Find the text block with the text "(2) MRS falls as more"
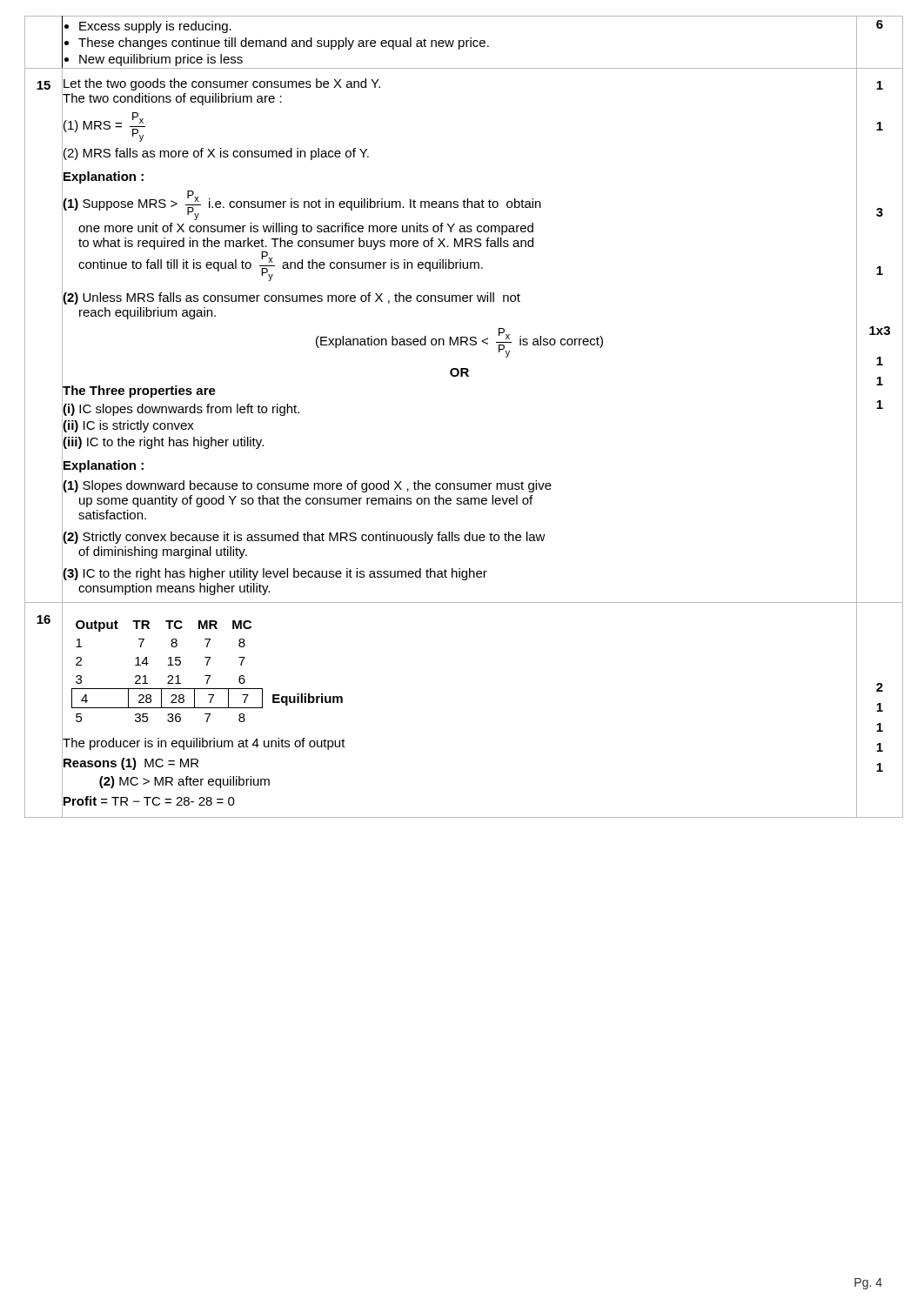This screenshot has width=924, height=1305. click(216, 153)
